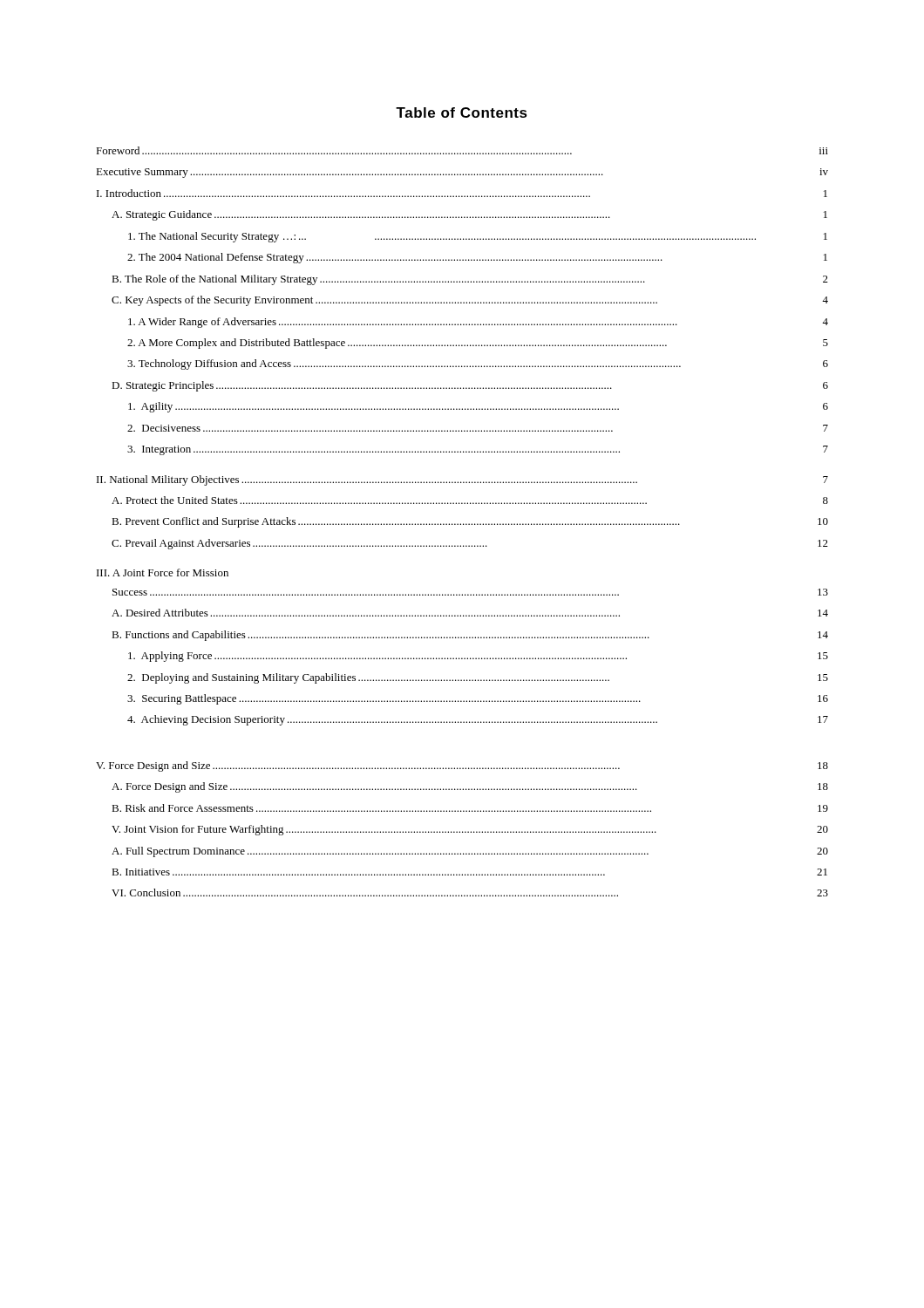The width and height of the screenshot is (924, 1308).
Task: Click on the block starting "V. Force Design and Size"
Action: (x=462, y=765)
